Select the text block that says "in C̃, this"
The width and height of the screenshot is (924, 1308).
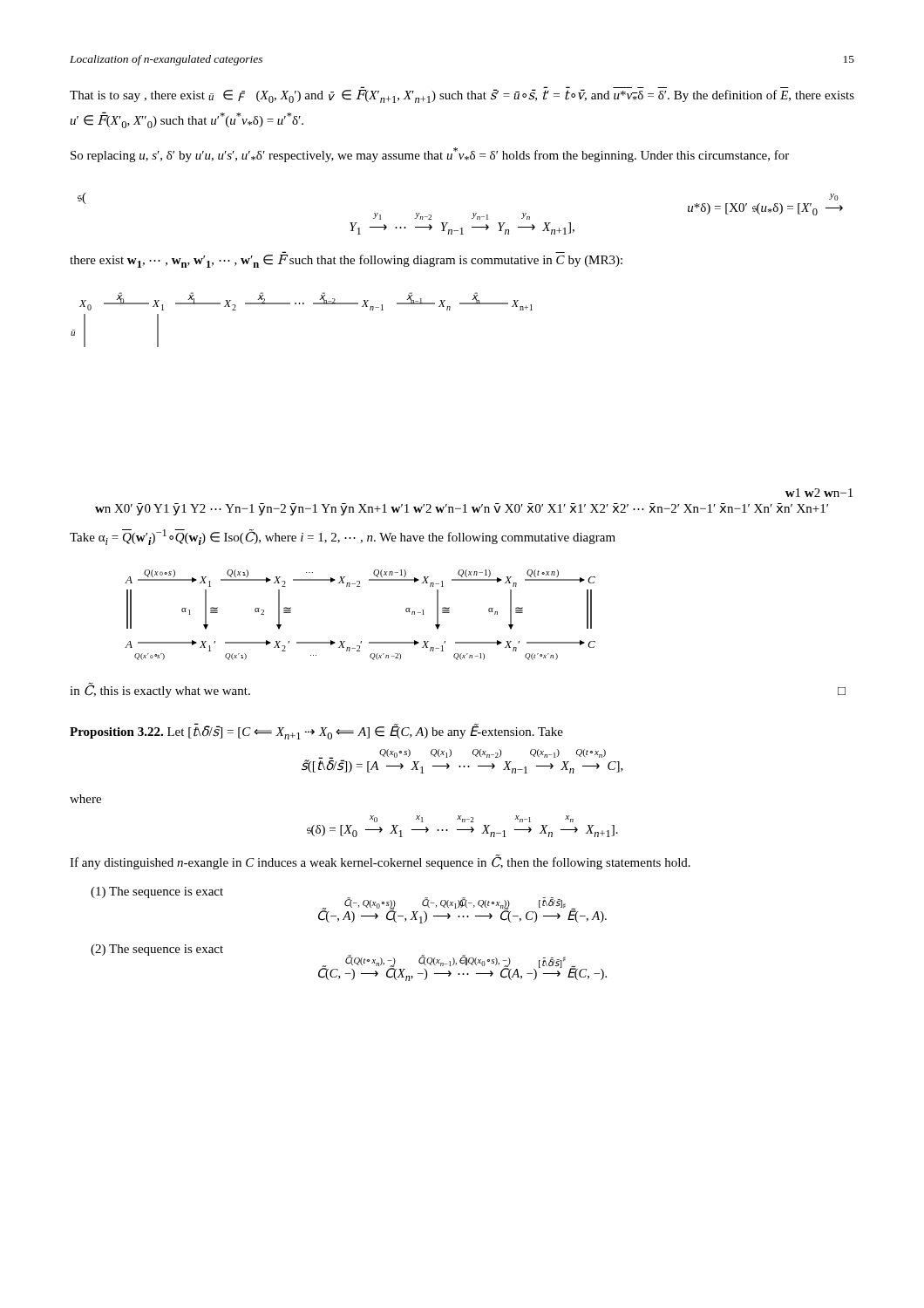click(x=157, y=690)
